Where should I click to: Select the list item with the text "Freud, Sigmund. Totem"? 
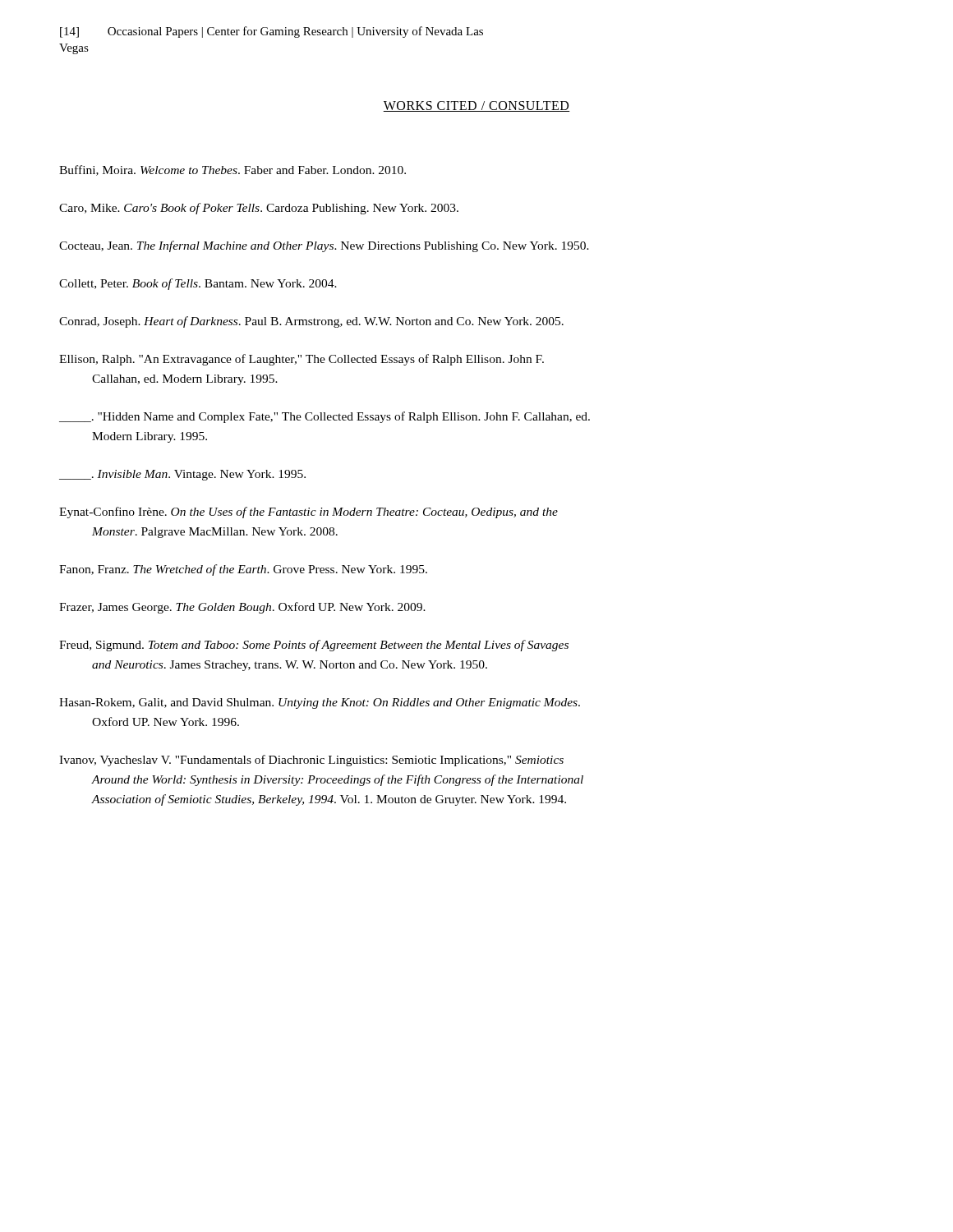[314, 654]
